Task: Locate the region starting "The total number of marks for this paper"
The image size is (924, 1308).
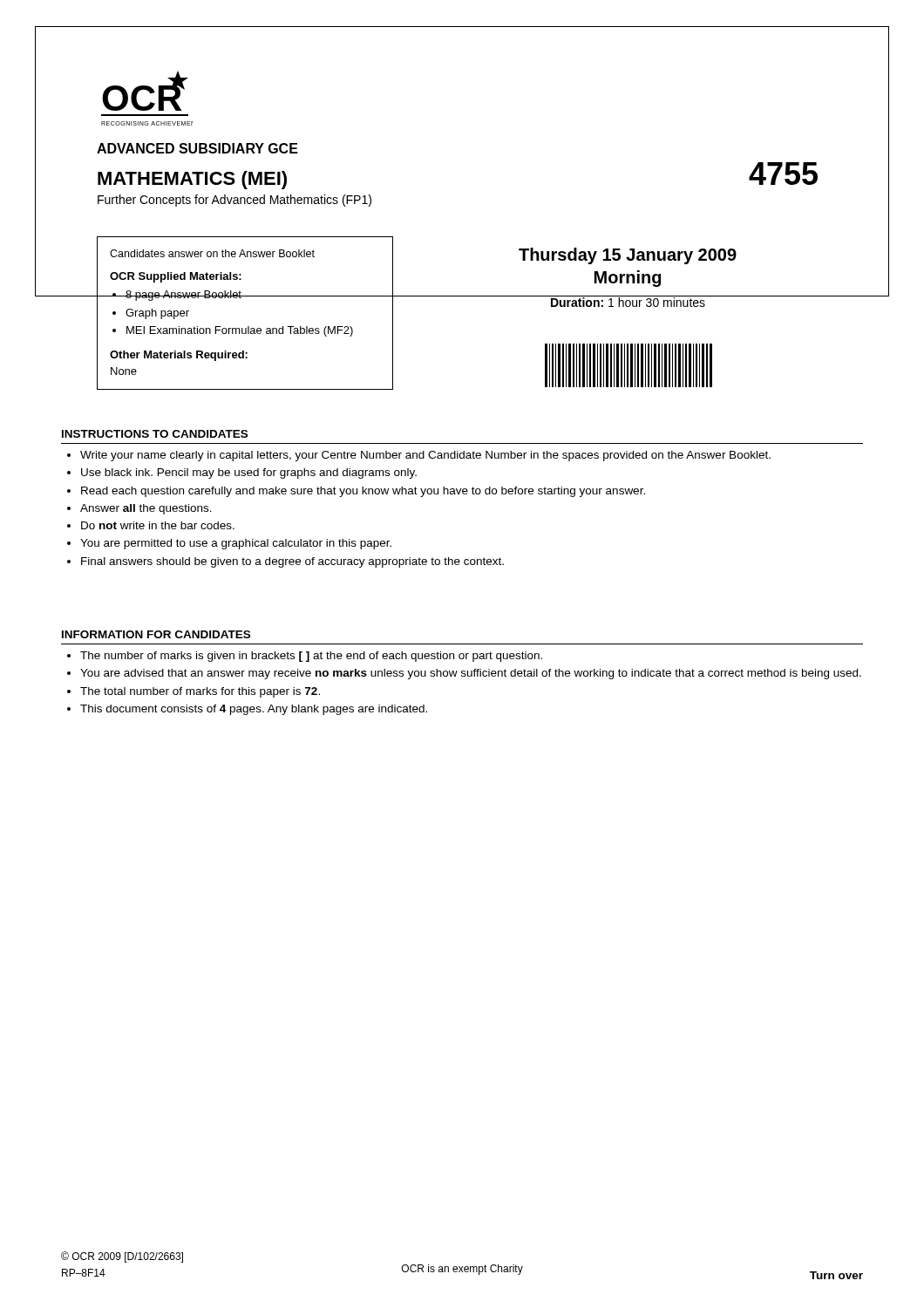Action: click(x=201, y=691)
